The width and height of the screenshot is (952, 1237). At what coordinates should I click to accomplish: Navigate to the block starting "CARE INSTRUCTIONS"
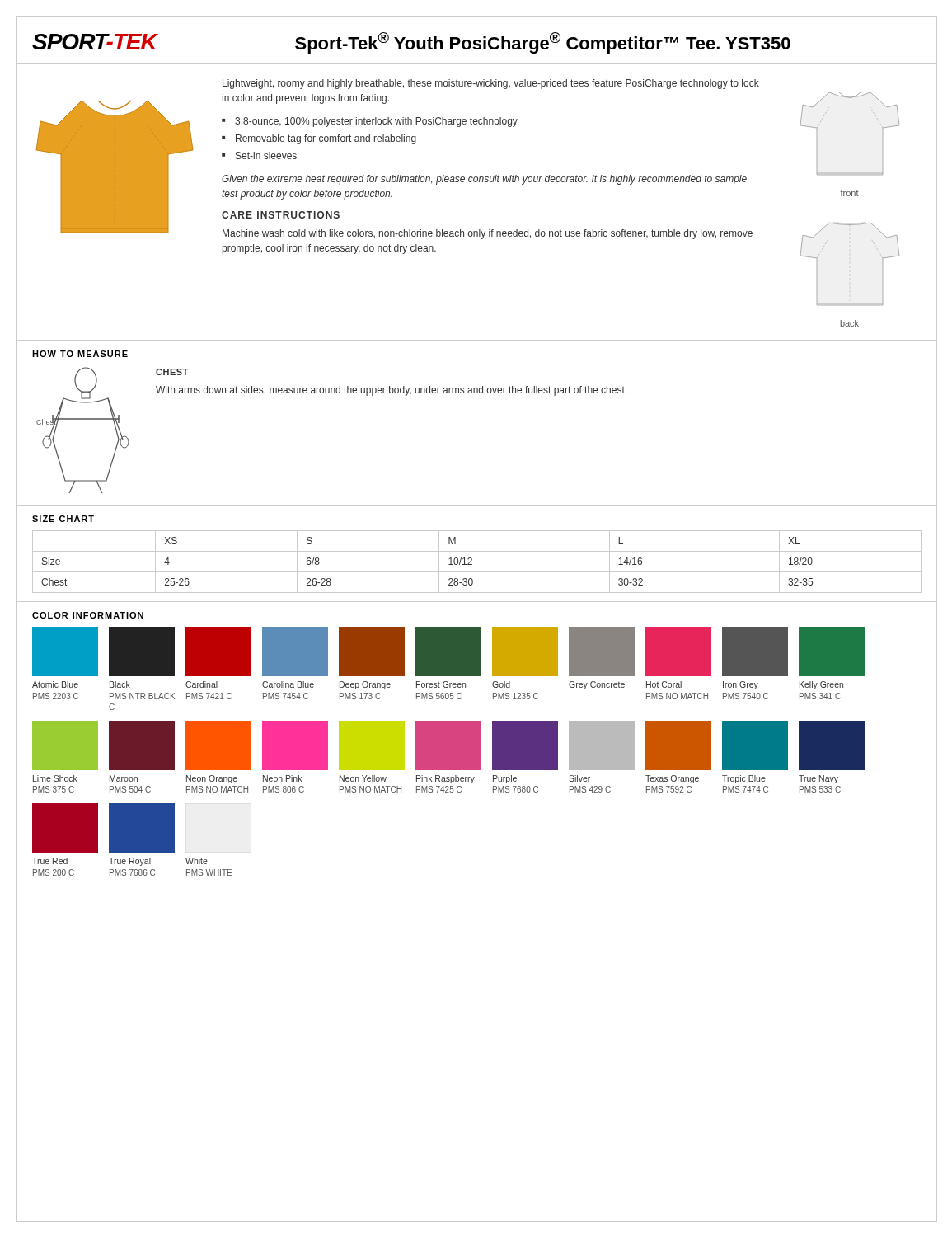click(x=281, y=215)
